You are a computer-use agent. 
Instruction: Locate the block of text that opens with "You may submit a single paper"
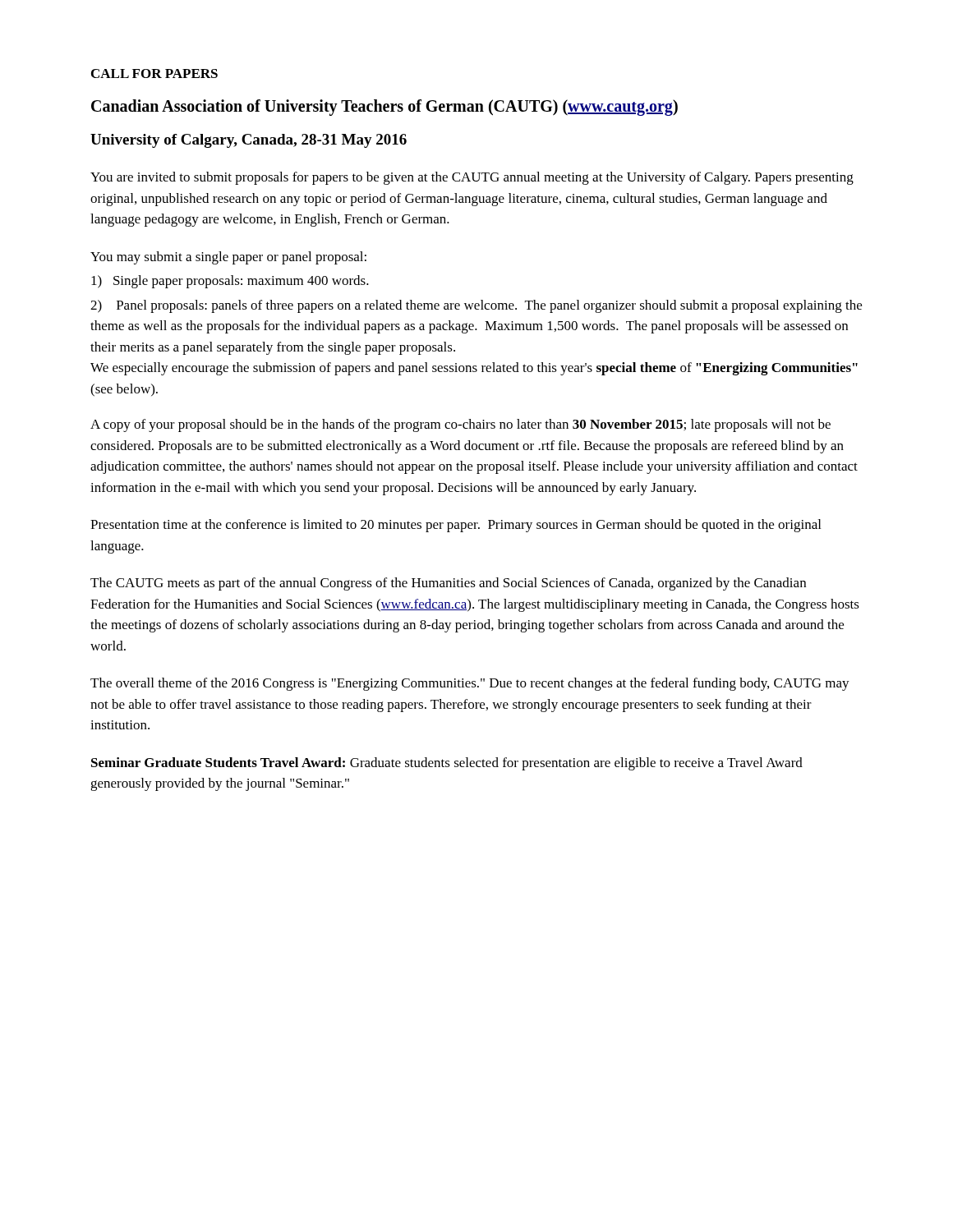pos(229,256)
